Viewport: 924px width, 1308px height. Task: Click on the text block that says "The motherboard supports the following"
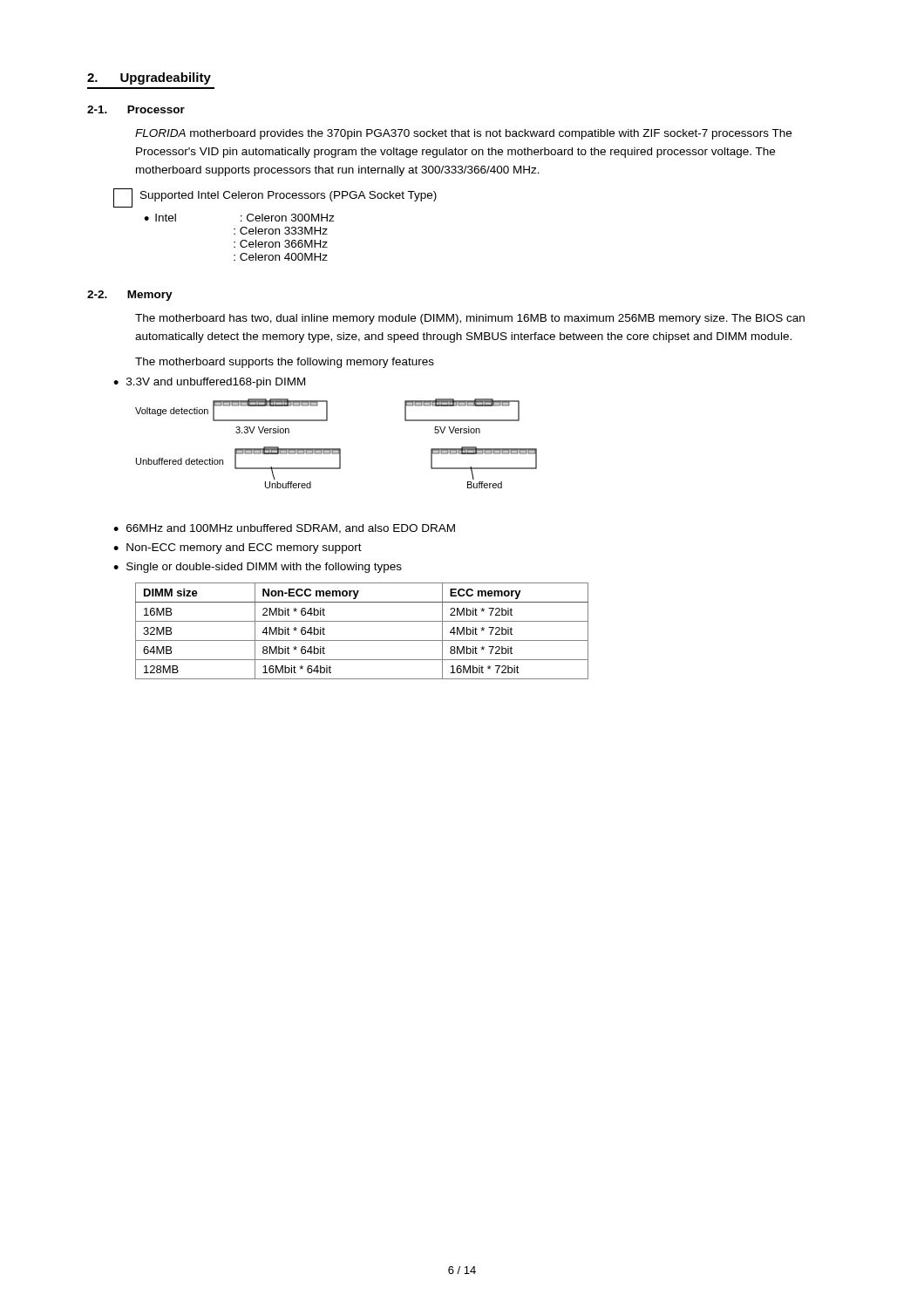click(x=285, y=361)
